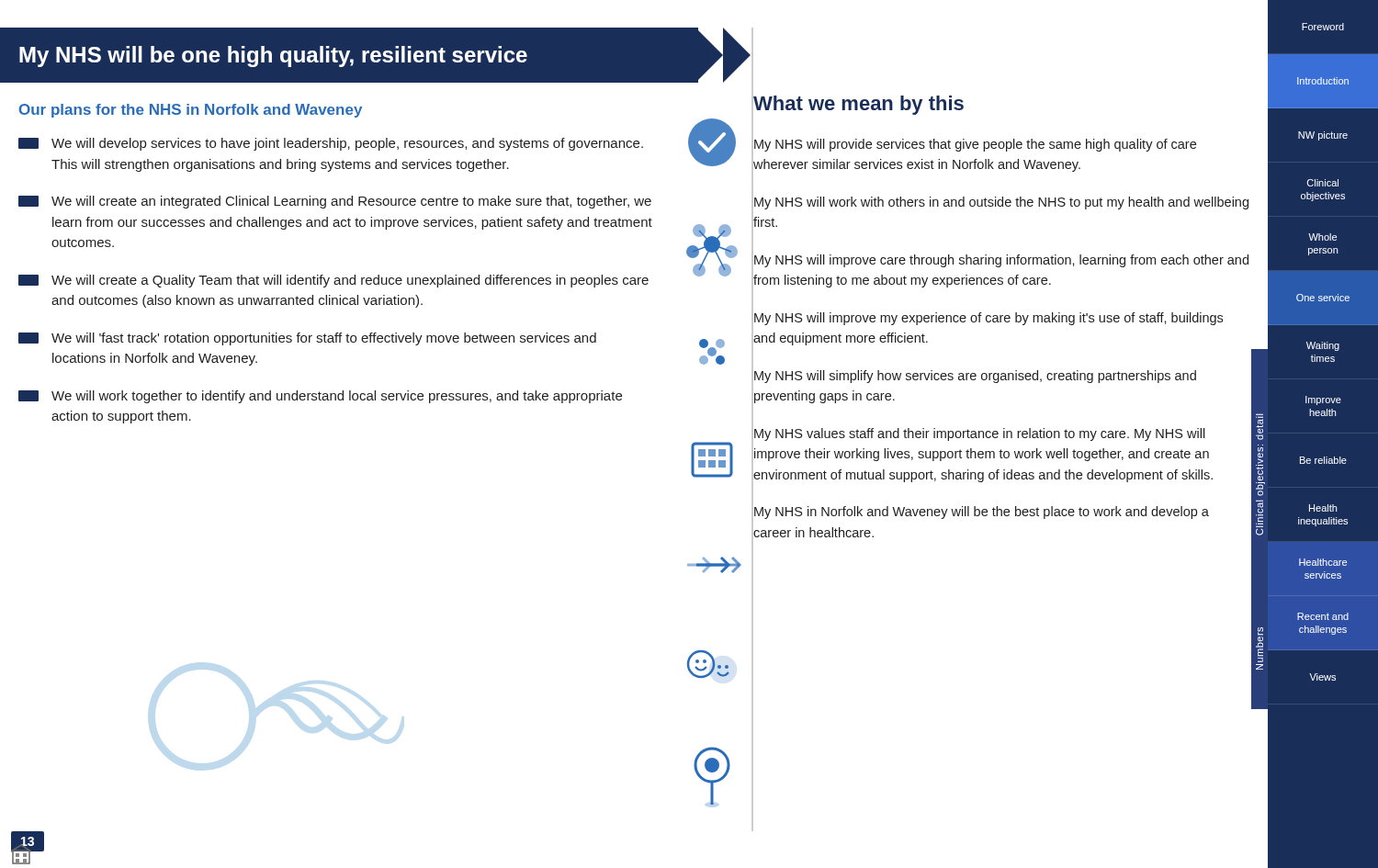This screenshot has height=868, width=1378.
Task: Find the text block with the text "My NHS values"
Action: 984,454
